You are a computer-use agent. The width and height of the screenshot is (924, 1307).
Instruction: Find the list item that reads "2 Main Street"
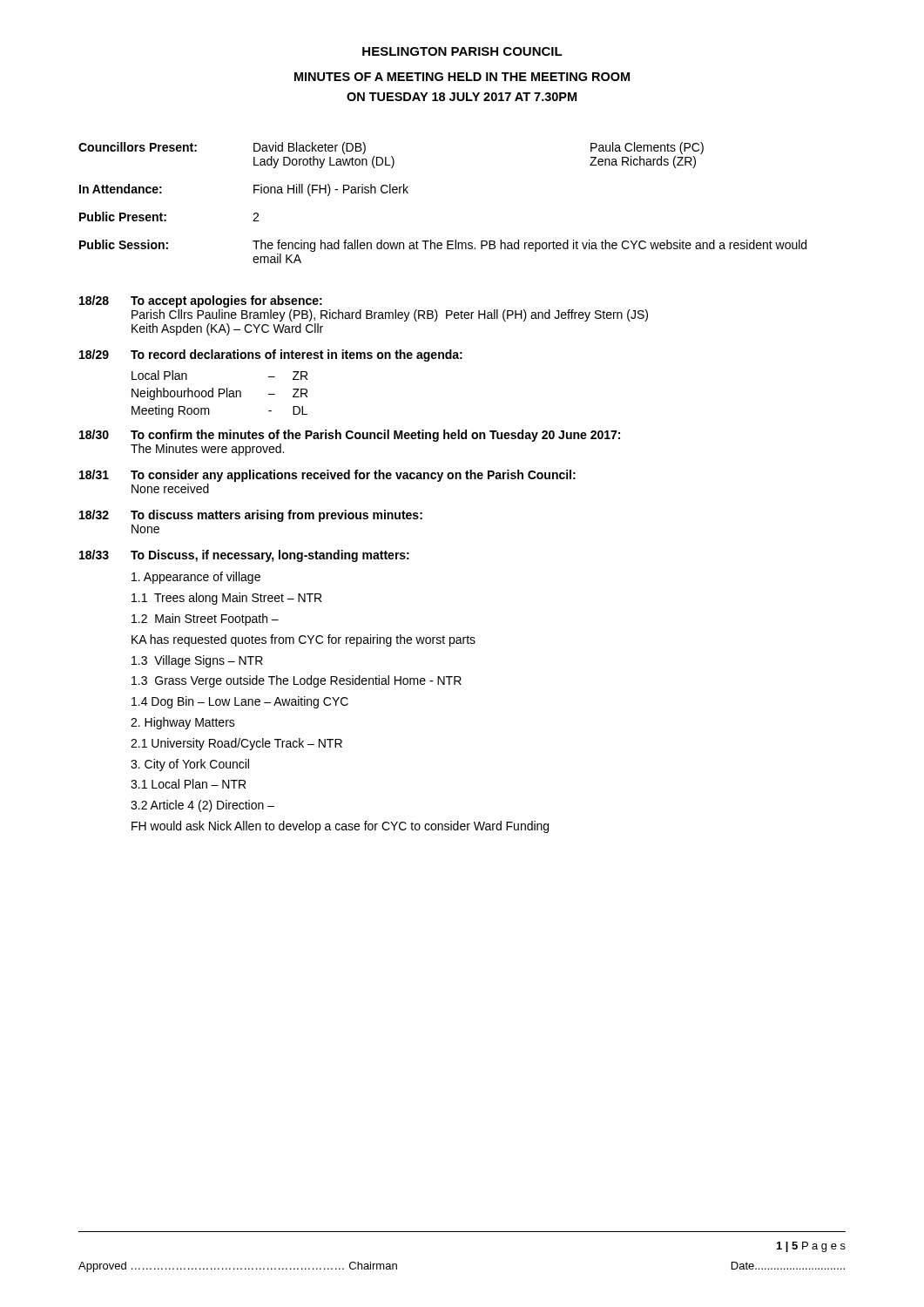[x=205, y=619]
